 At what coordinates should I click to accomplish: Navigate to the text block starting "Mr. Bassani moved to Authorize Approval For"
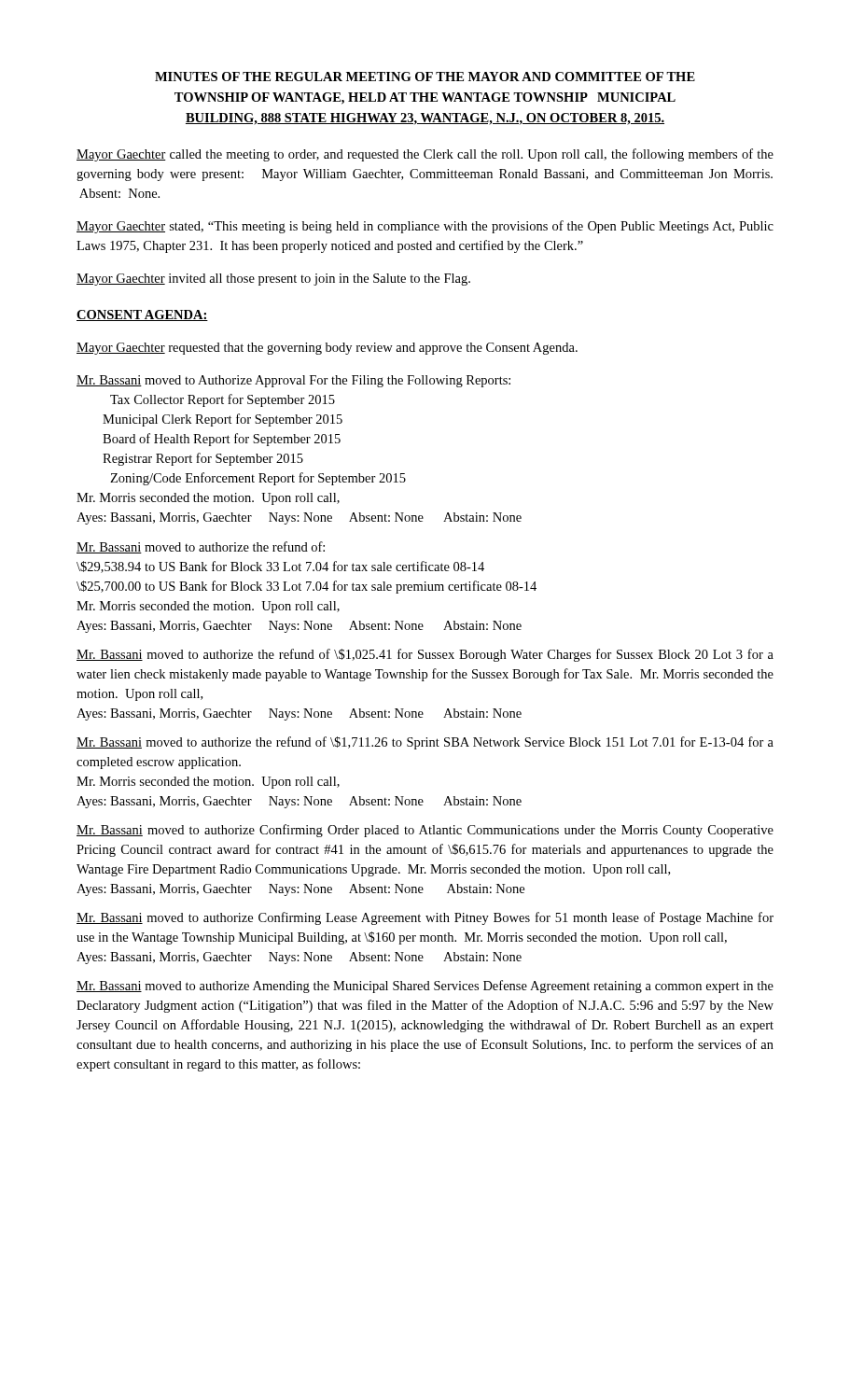pyautogui.click(x=293, y=381)
